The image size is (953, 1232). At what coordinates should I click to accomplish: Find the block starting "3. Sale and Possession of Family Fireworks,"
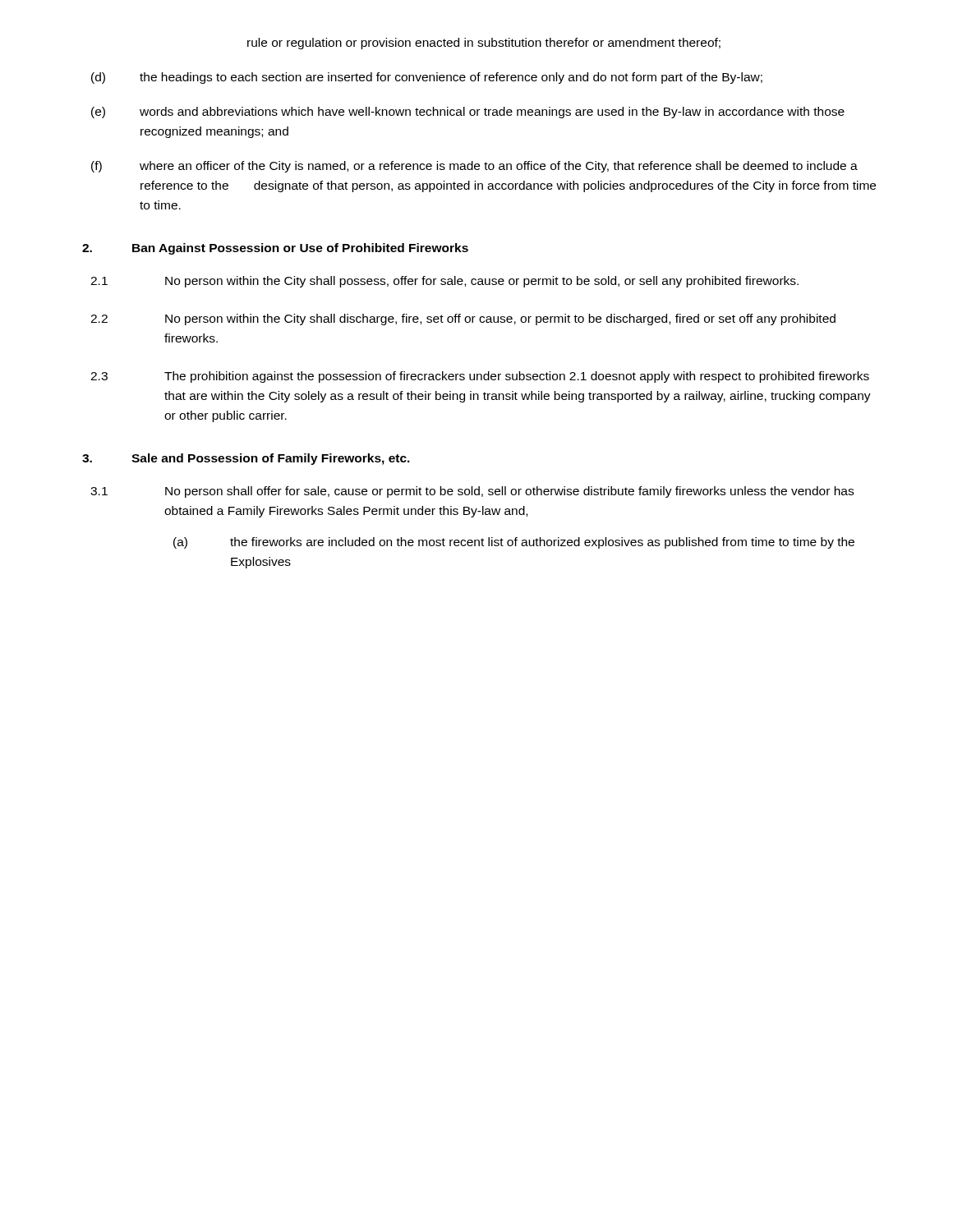[246, 458]
